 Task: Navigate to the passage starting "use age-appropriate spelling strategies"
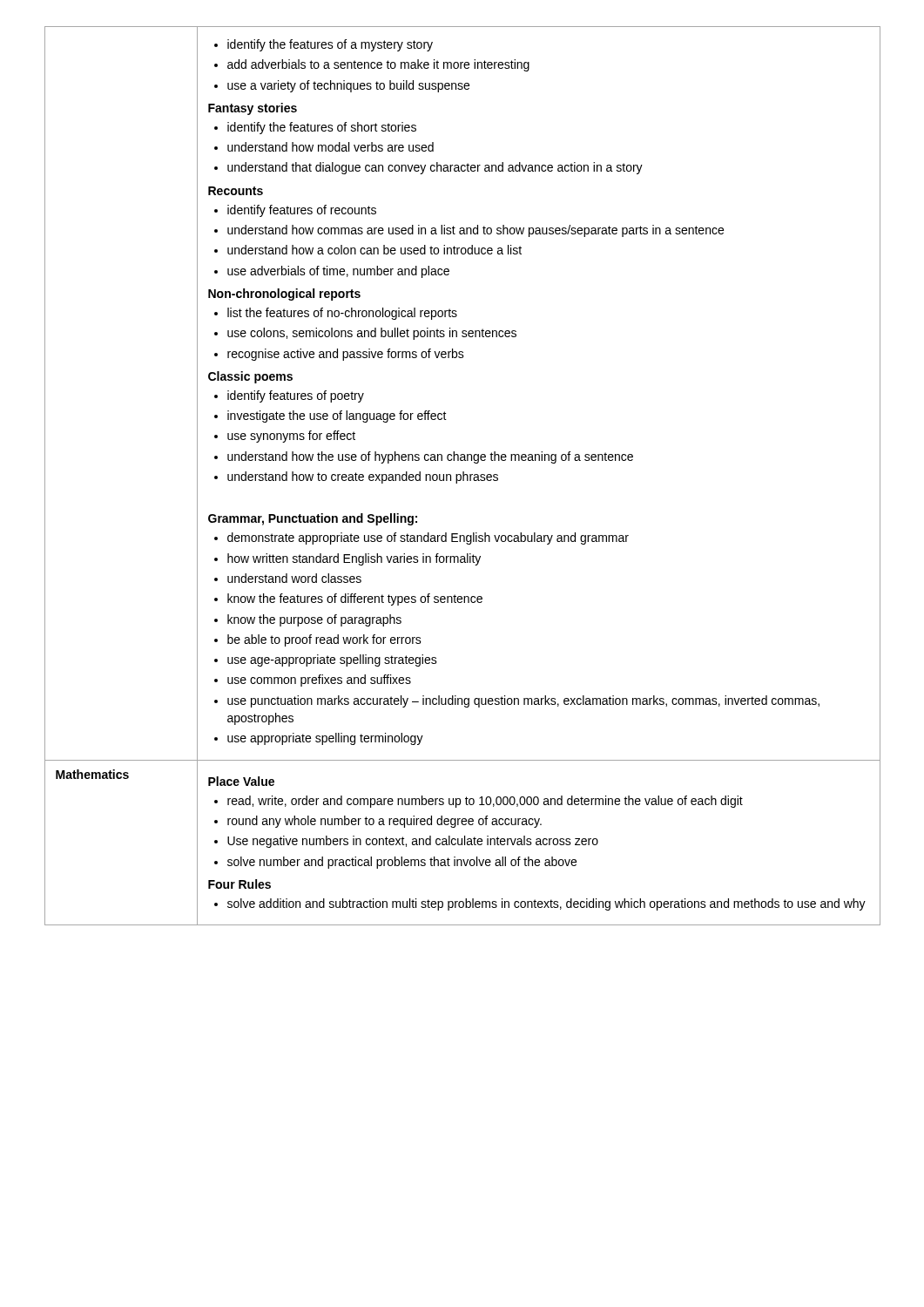click(x=332, y=660)
